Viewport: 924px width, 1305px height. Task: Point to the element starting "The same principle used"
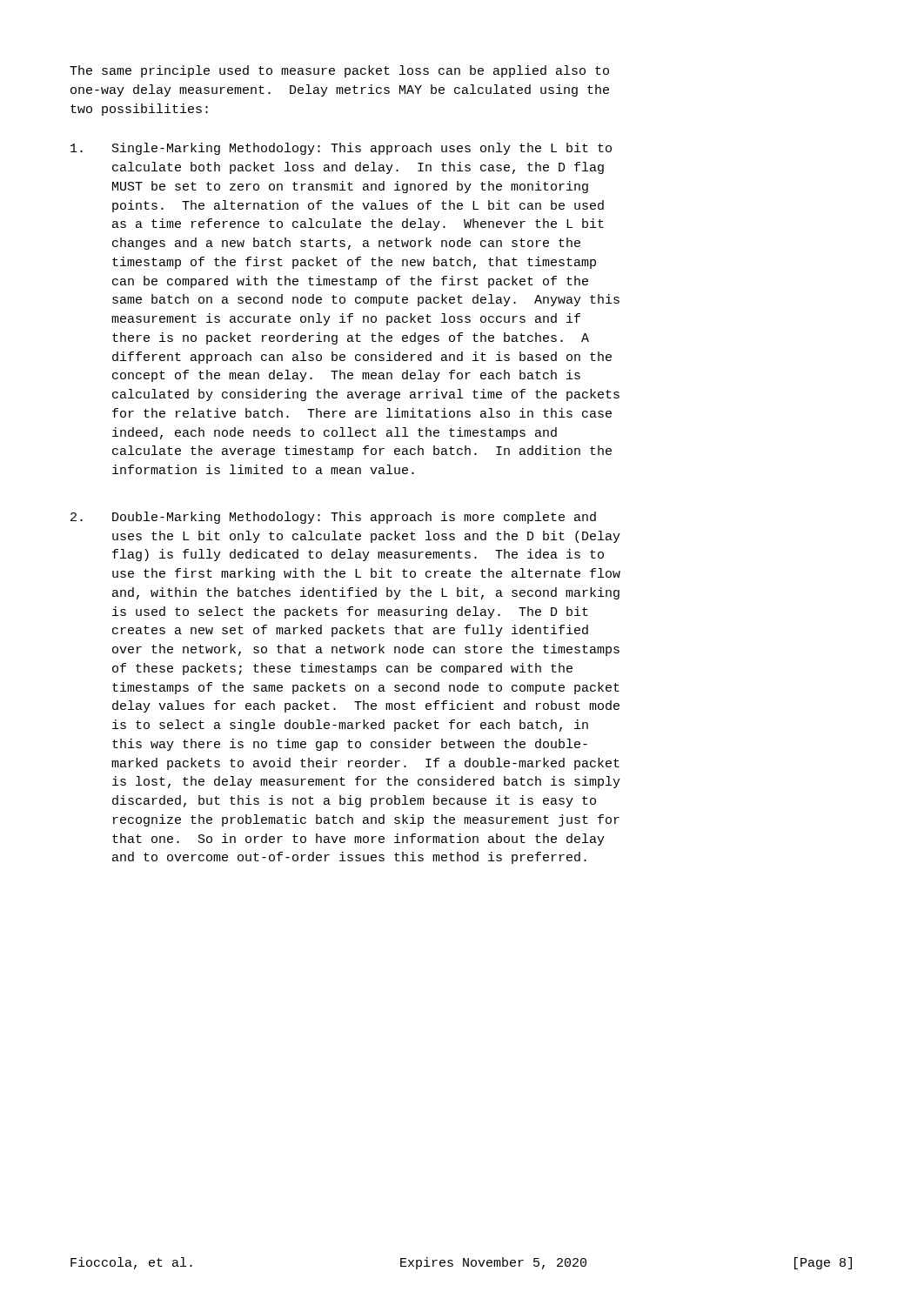340,91
